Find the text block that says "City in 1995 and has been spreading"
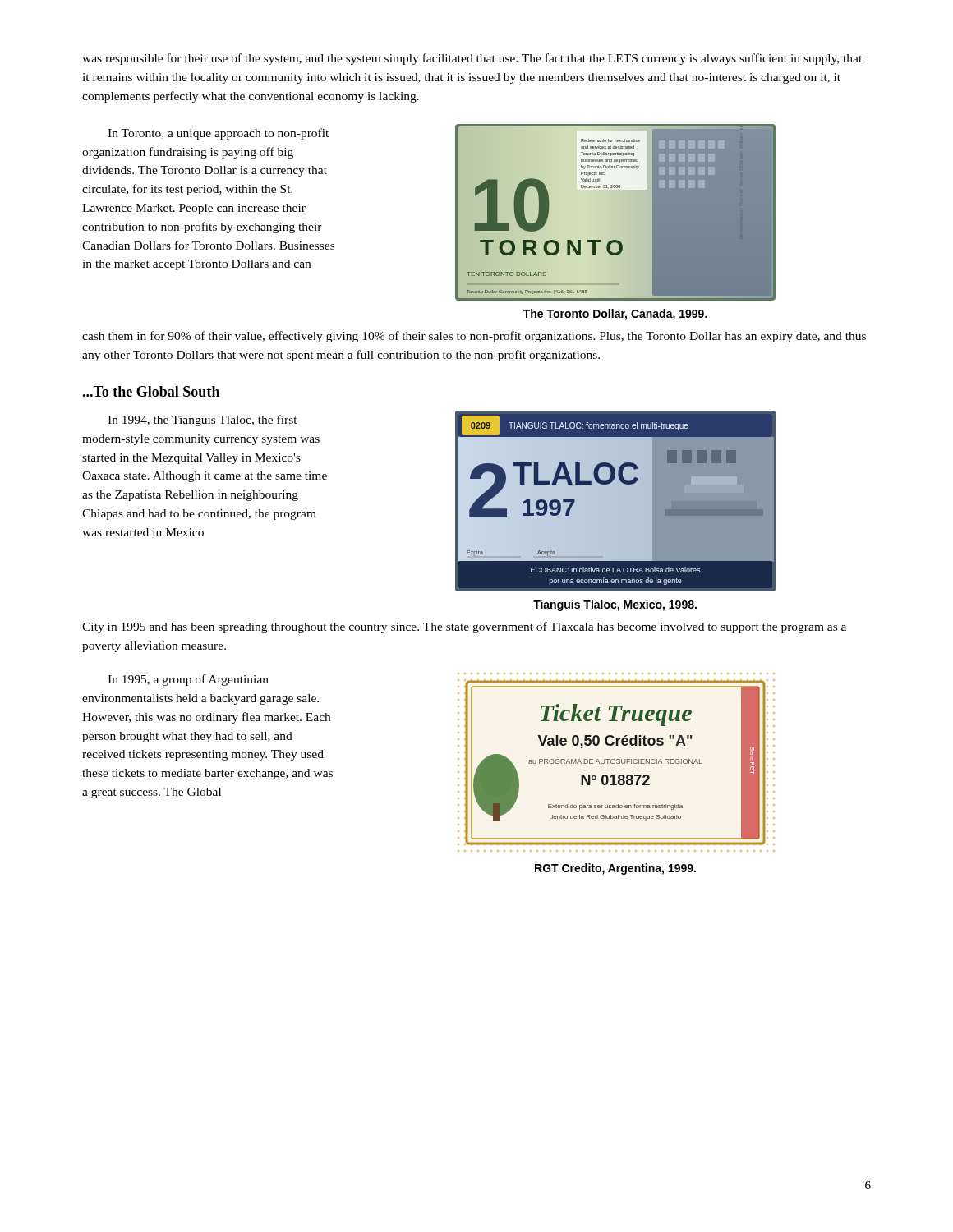The image size is (953, 1232). (464, 636)
